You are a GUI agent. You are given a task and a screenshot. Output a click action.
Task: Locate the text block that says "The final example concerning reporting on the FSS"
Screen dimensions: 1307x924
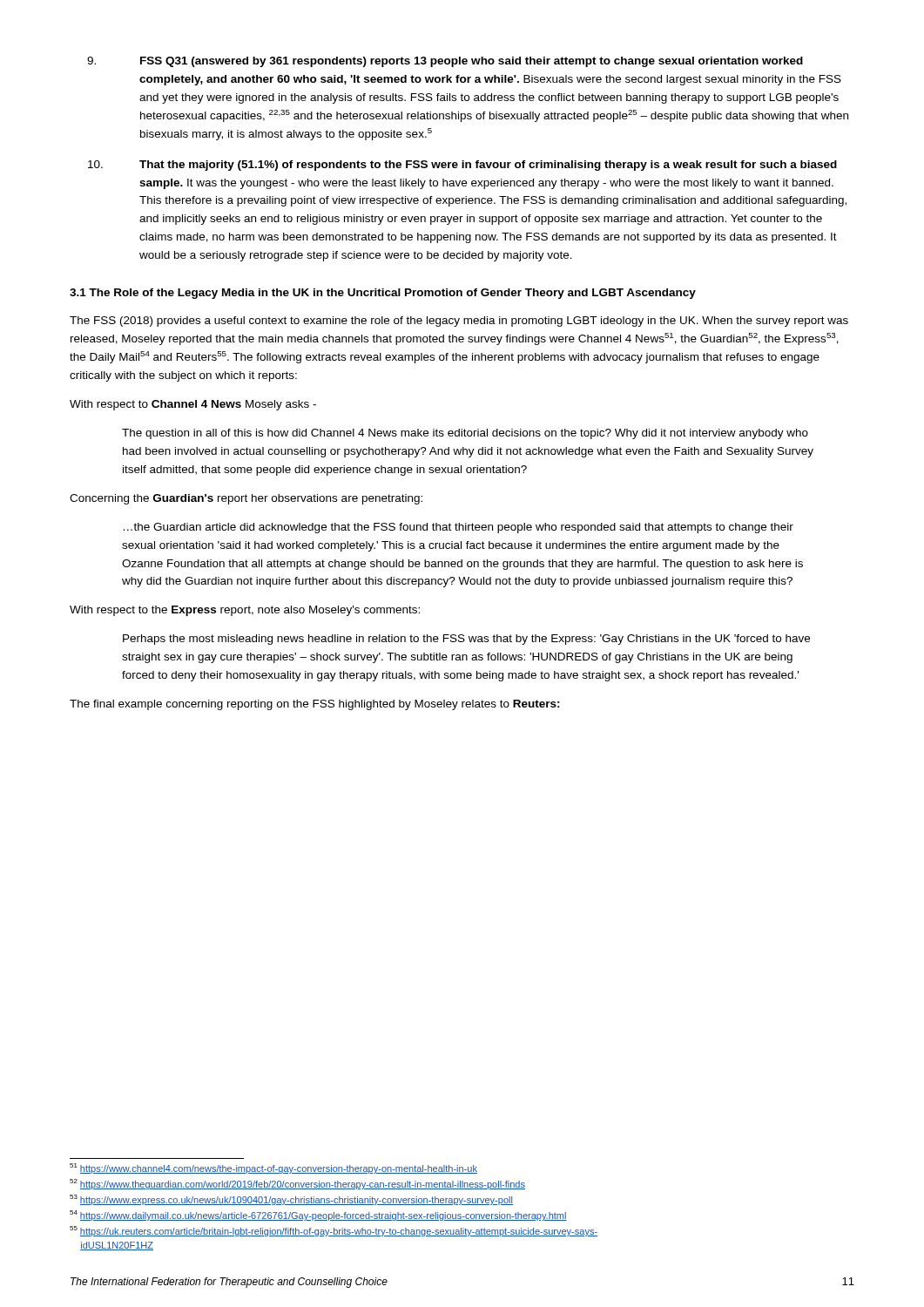pyautogui.click(x=315, y=704)
